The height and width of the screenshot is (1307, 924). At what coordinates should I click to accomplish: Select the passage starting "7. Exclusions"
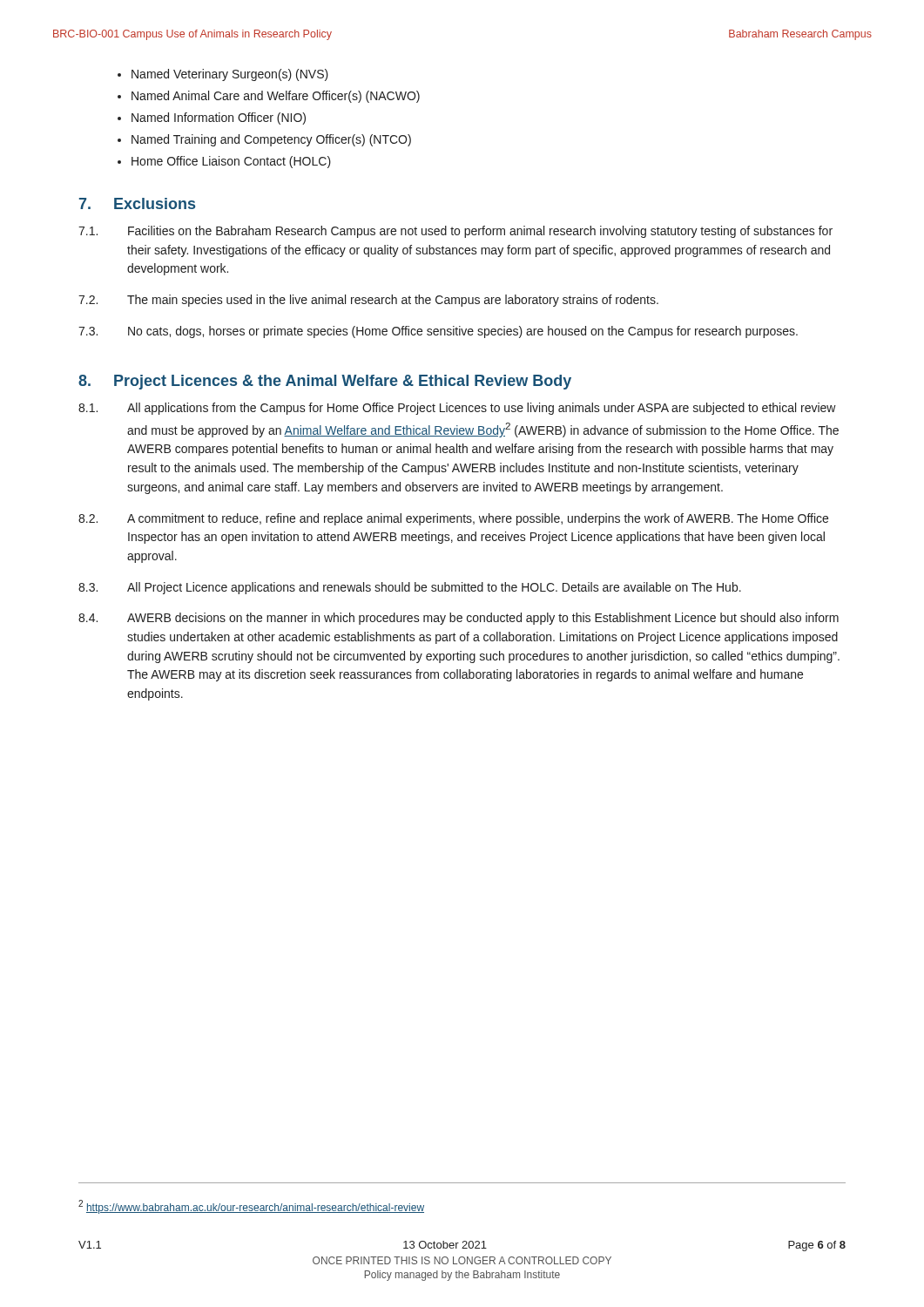(x=137, y=204)
